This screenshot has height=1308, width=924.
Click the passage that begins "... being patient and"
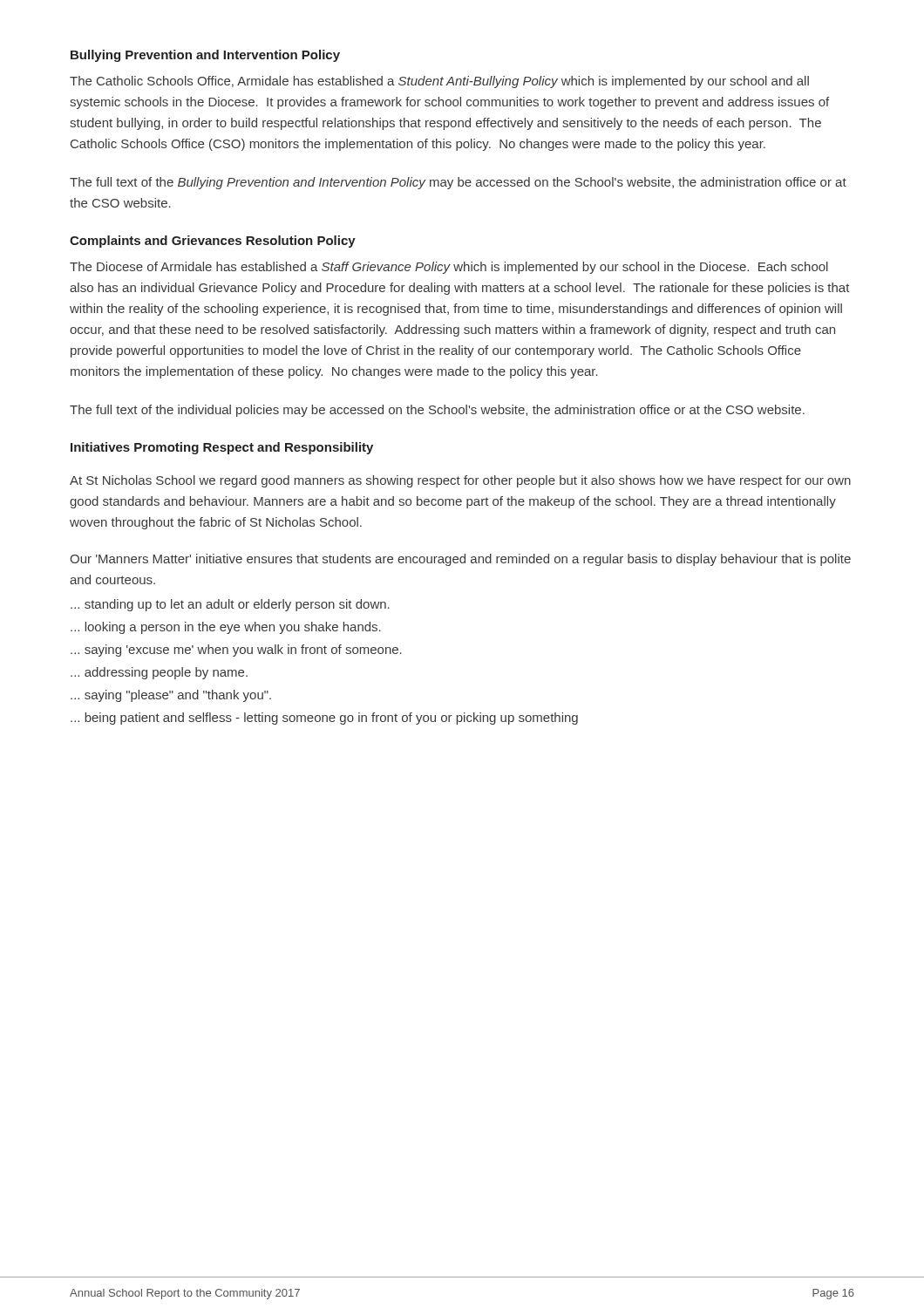[x=324, y=717]
